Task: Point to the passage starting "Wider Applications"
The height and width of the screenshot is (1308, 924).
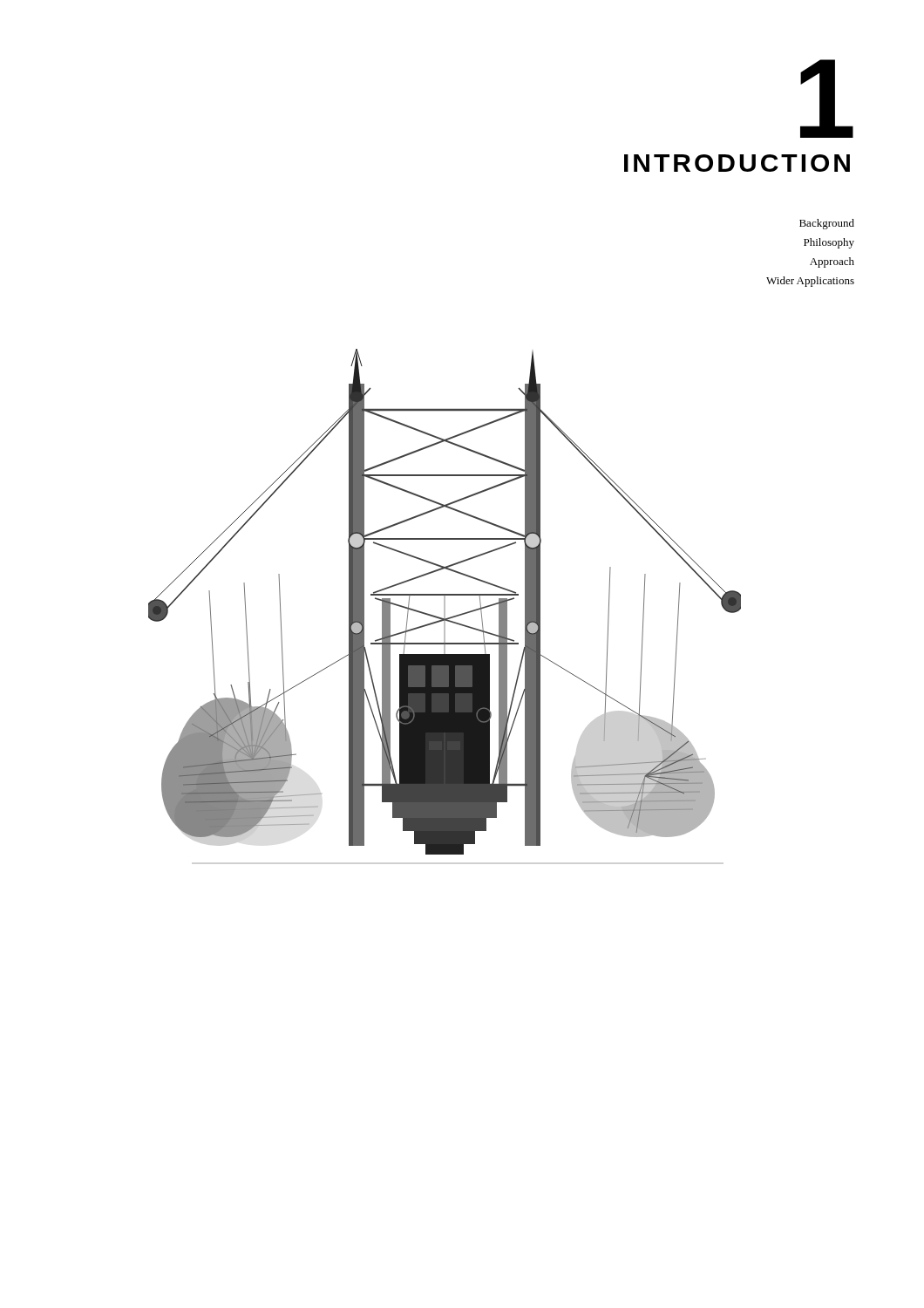Action: pyautogui.click(x=810, y=280)
